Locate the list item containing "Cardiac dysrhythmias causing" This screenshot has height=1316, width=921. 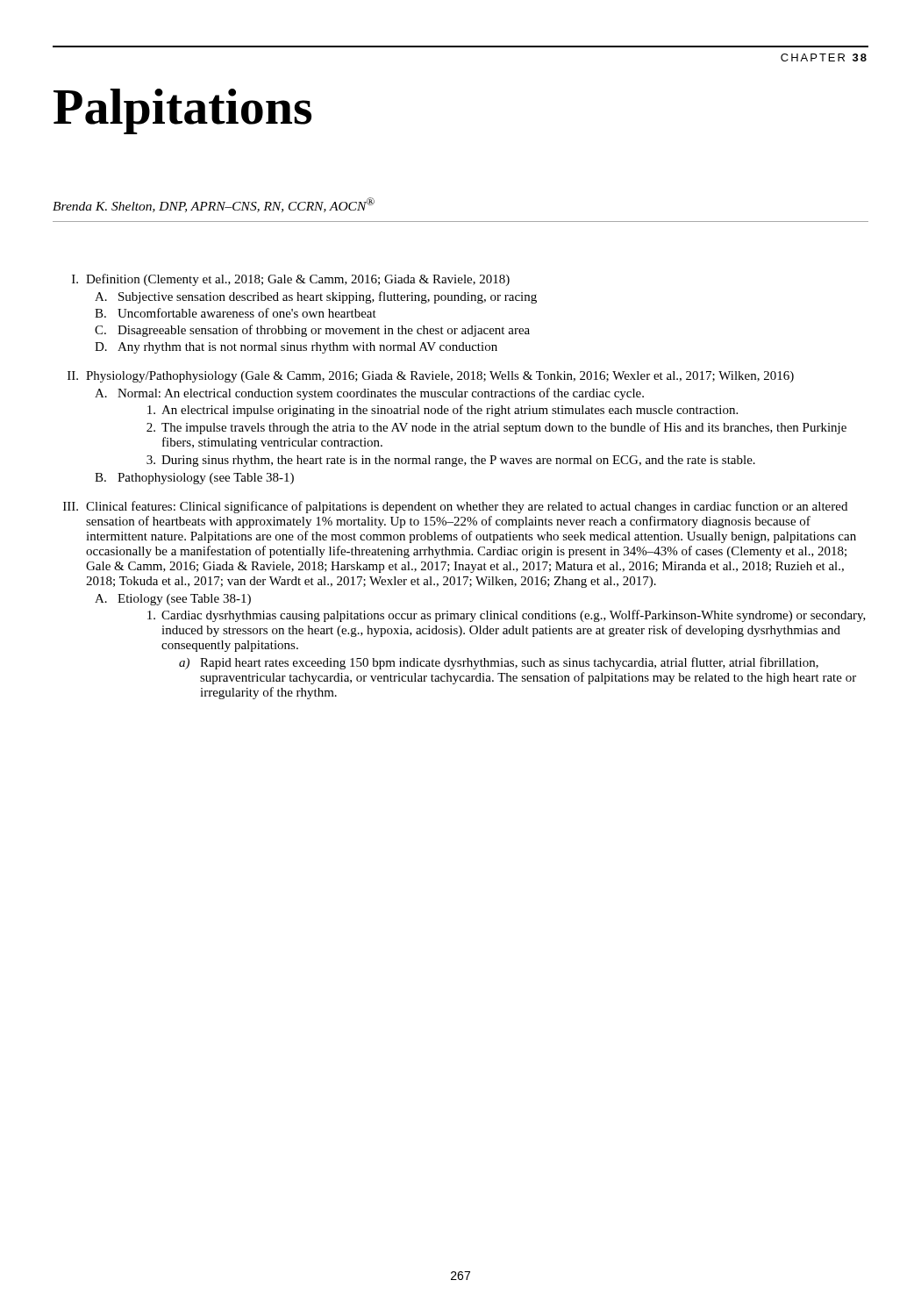[x=503, y=630]
